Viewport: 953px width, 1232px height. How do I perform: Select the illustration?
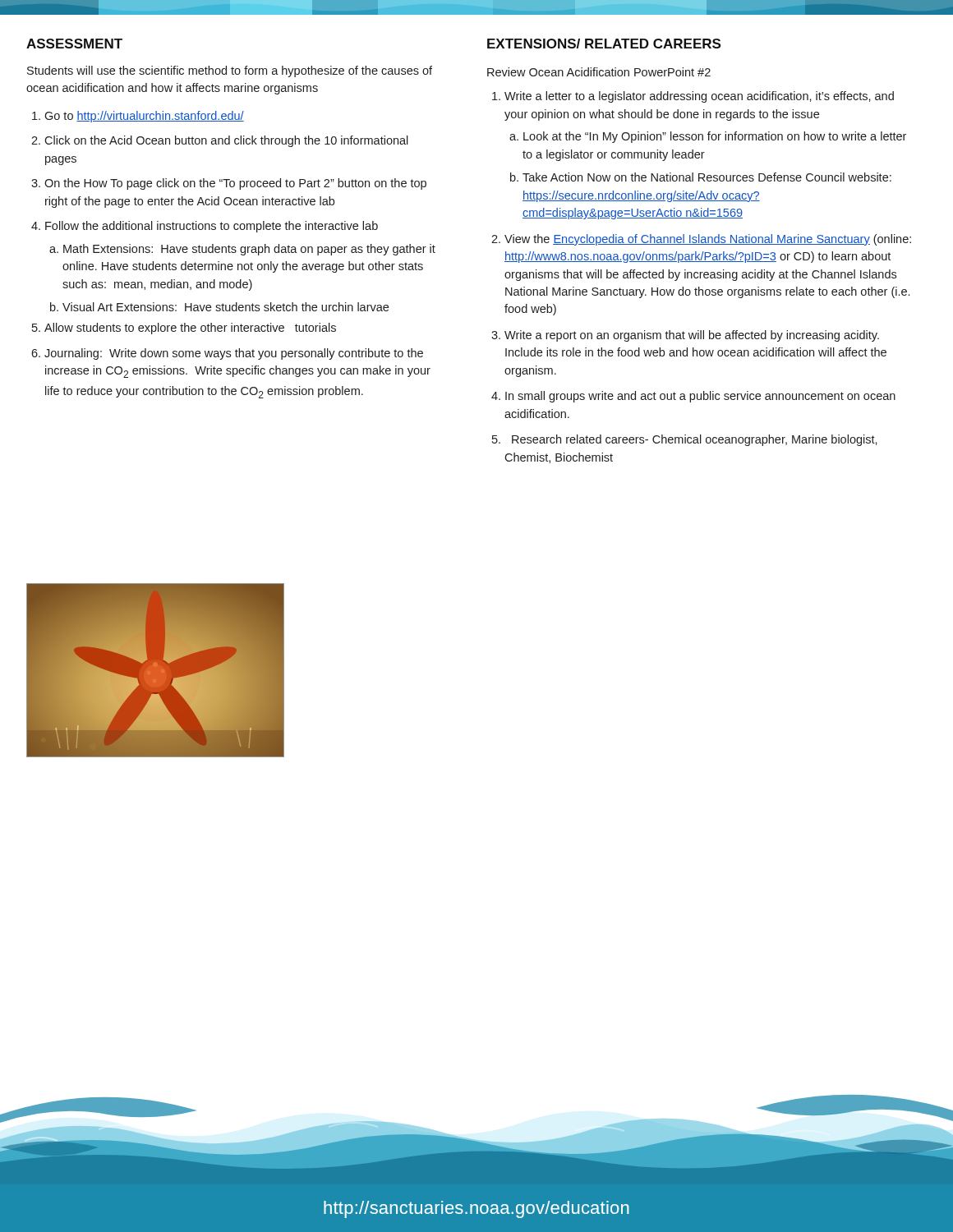coord(476,1125)
